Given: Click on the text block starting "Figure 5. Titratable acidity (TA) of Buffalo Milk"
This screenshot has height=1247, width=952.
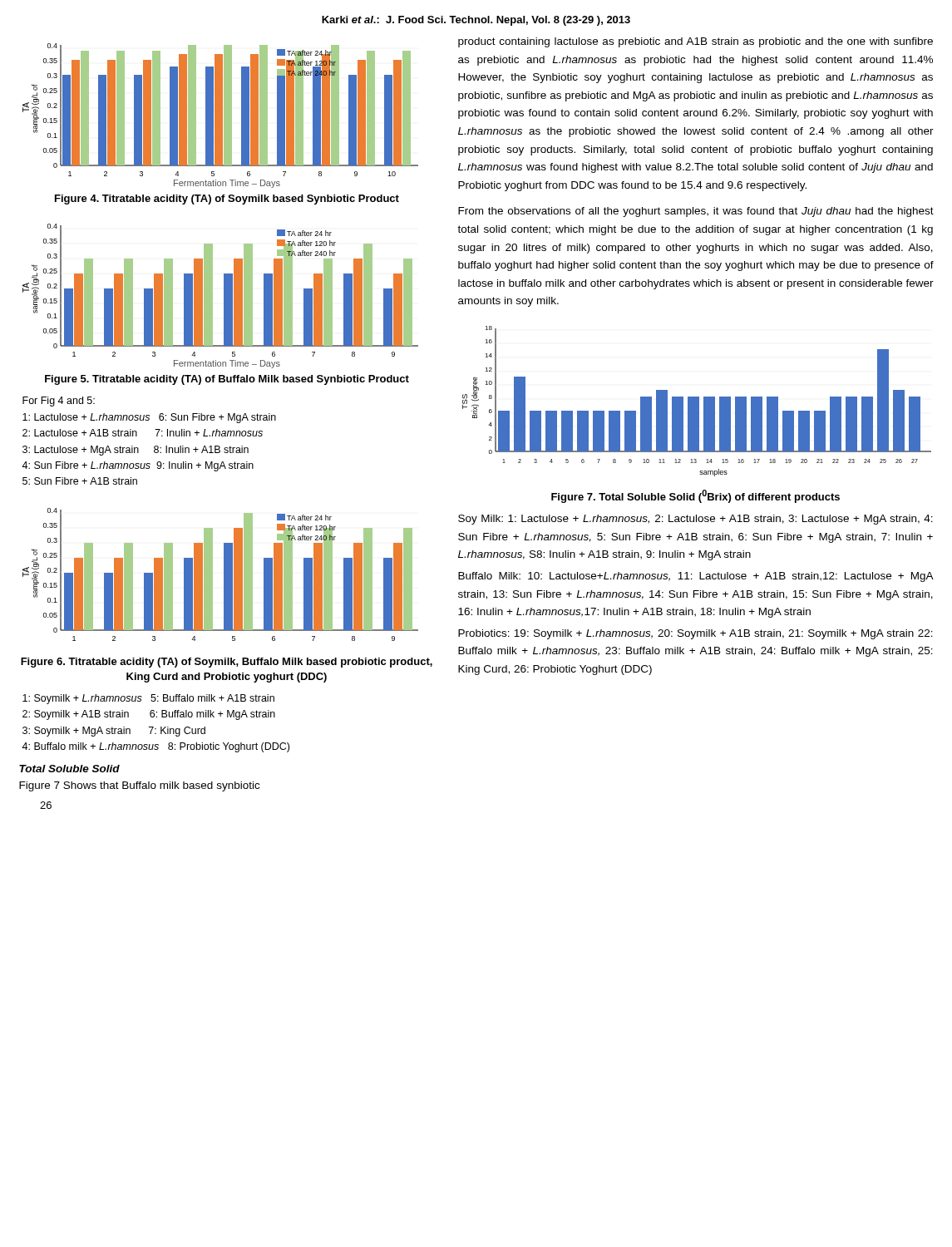Looking at the screenshot, I should pyautogui.click(x=227, y=379).
